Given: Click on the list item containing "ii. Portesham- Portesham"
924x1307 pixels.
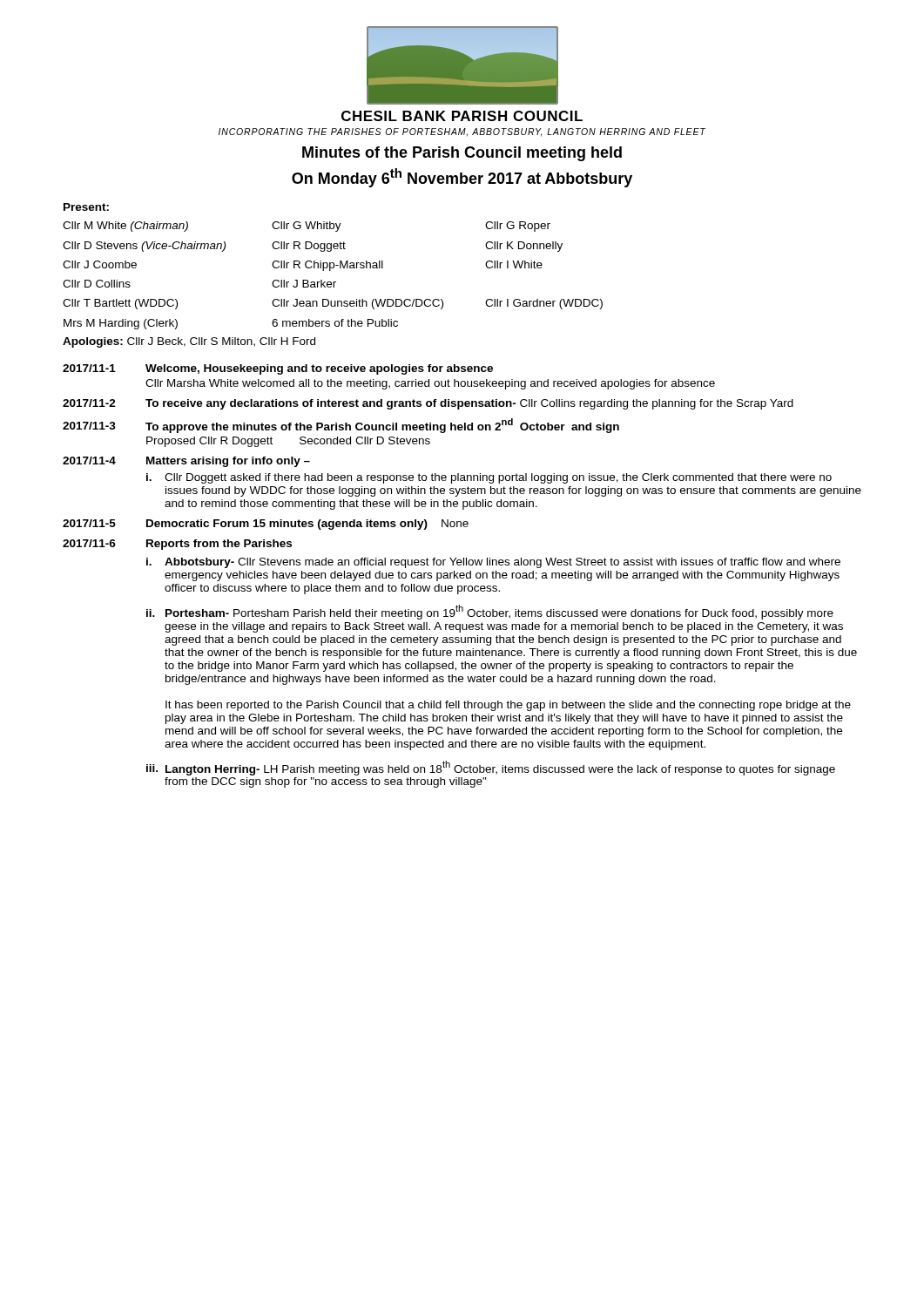Looking at the screenshot, I should click(x=503, y=677).
